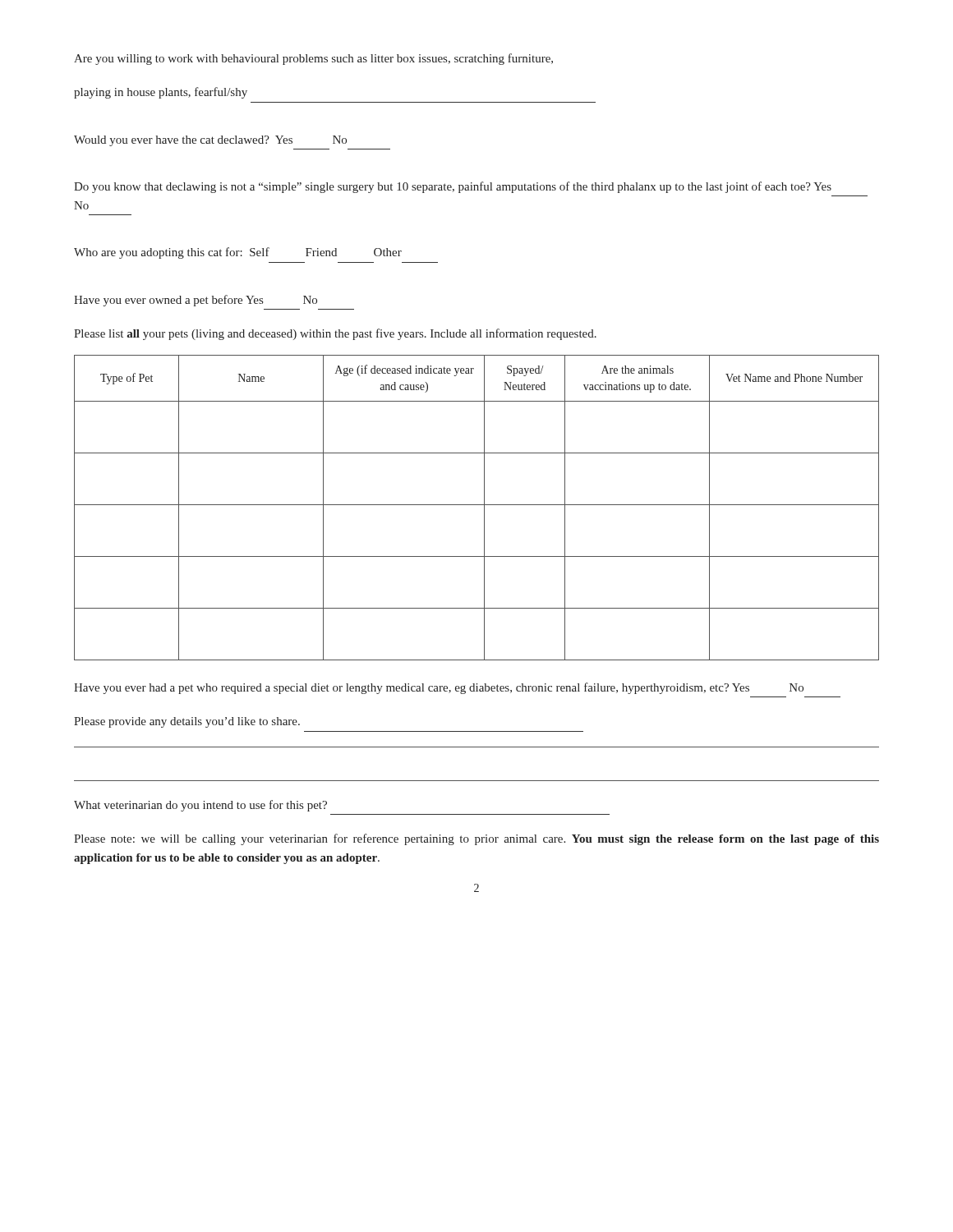This screenshot has width=953, height=1232.
Task: Click the passage that begins "Please note: we will"
Action: click(x=476, y=848)
